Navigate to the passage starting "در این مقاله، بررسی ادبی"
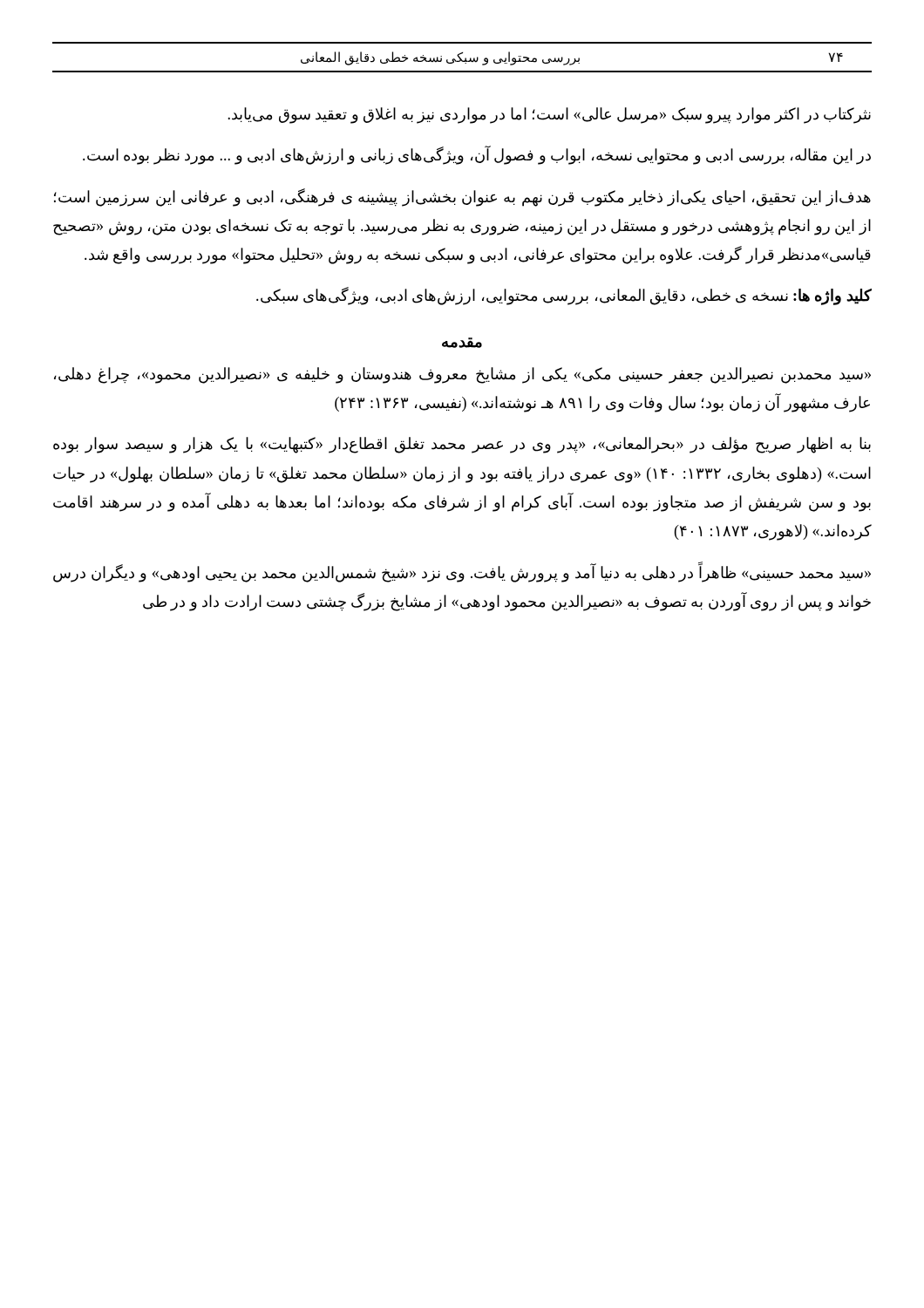Image resolution: width=924 pixels, height=1308 pixels. coord(477,155)
